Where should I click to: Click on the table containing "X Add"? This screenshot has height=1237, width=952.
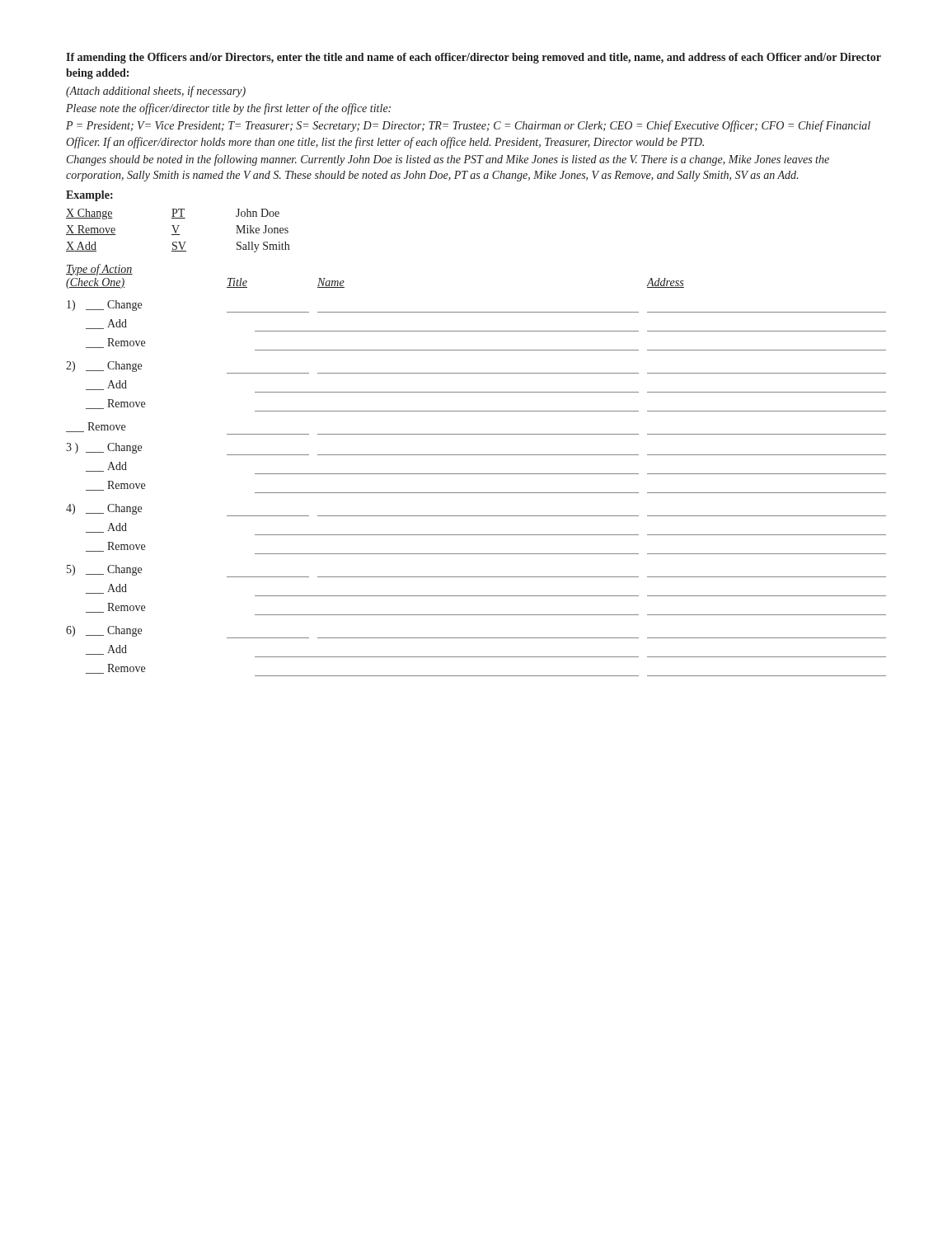coord(476,230)
